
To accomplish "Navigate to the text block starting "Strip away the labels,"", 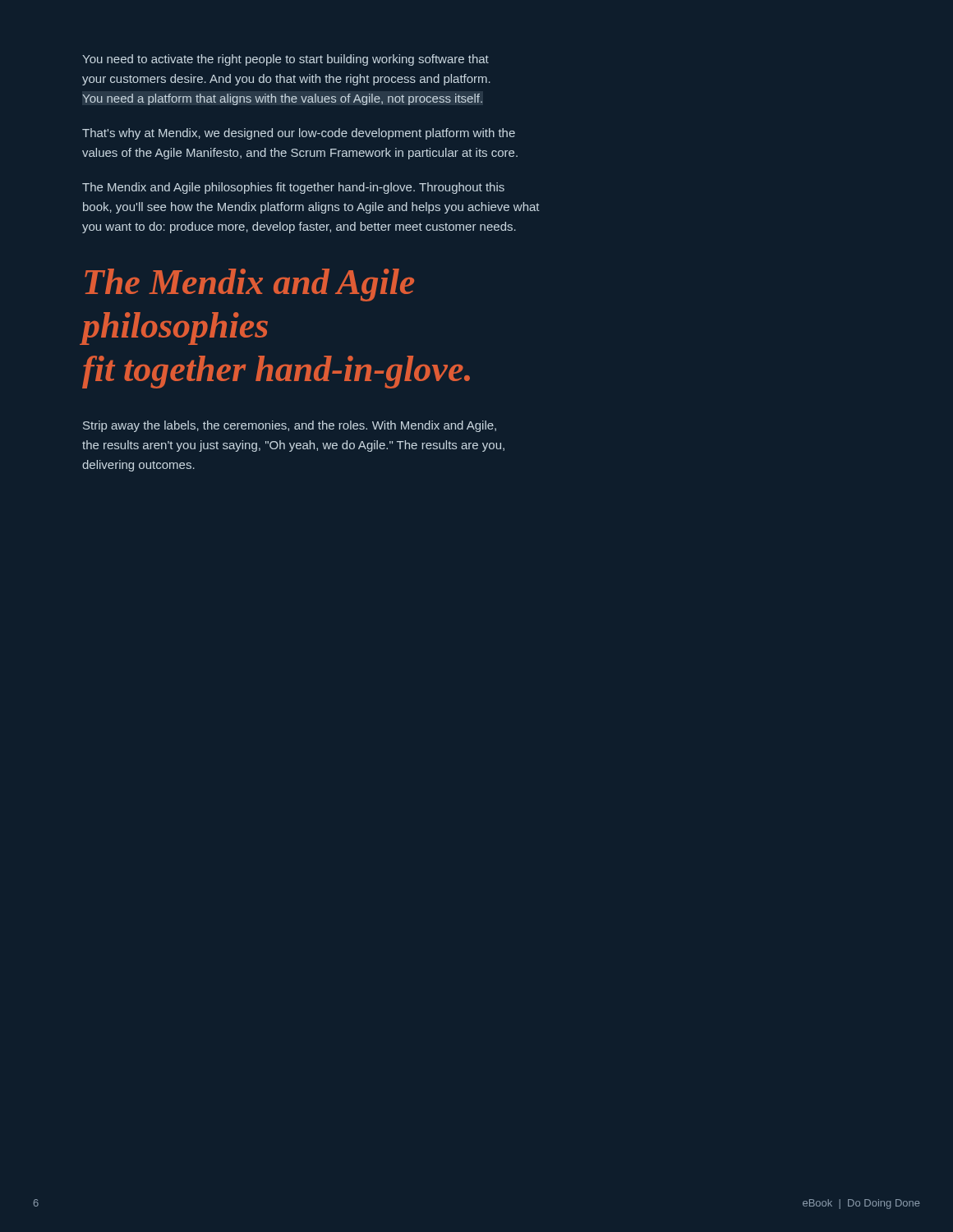I will (294, 445).
